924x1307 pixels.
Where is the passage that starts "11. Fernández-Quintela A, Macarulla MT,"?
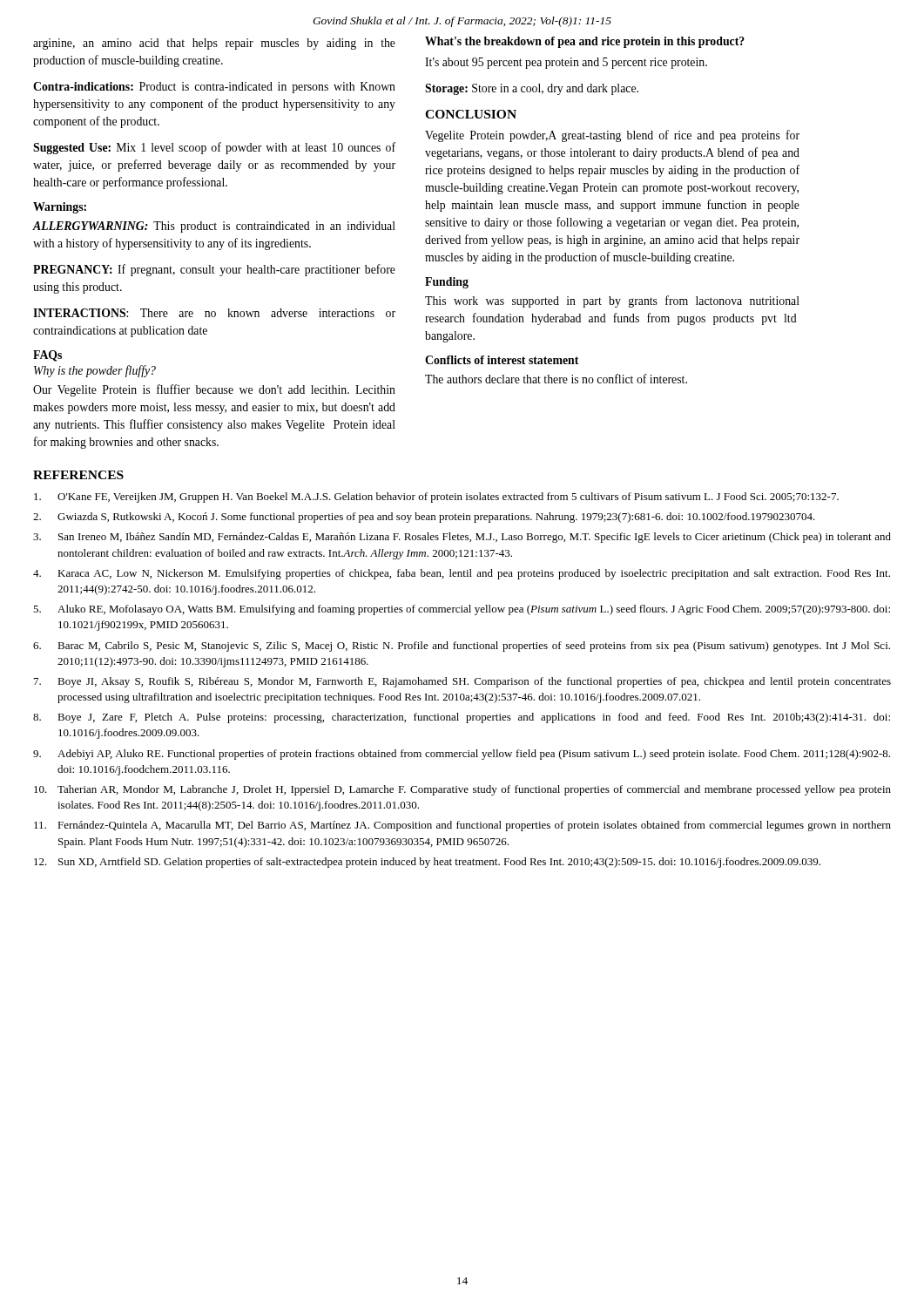coord(462,833)
